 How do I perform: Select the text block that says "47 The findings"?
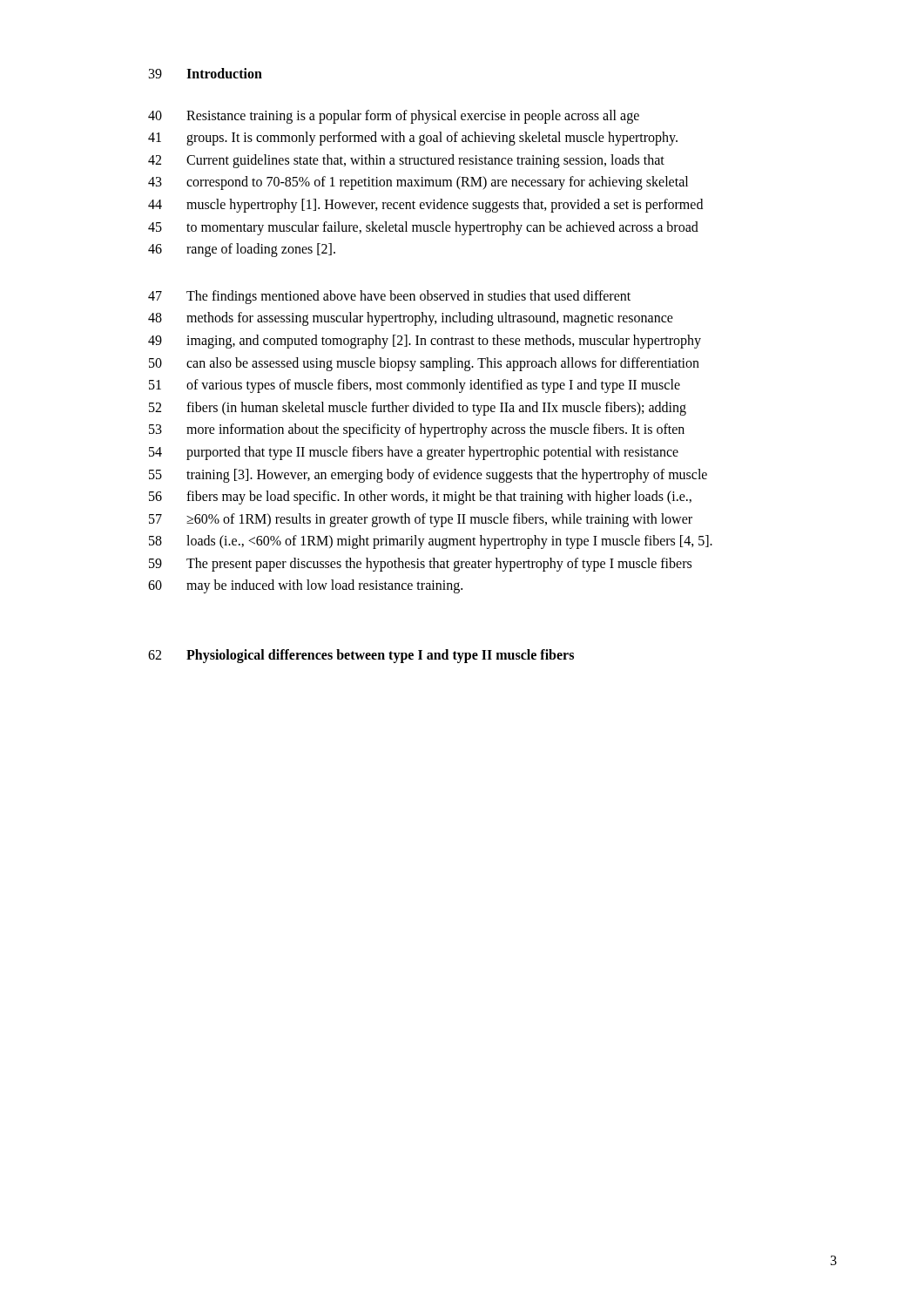pos(483,441)
